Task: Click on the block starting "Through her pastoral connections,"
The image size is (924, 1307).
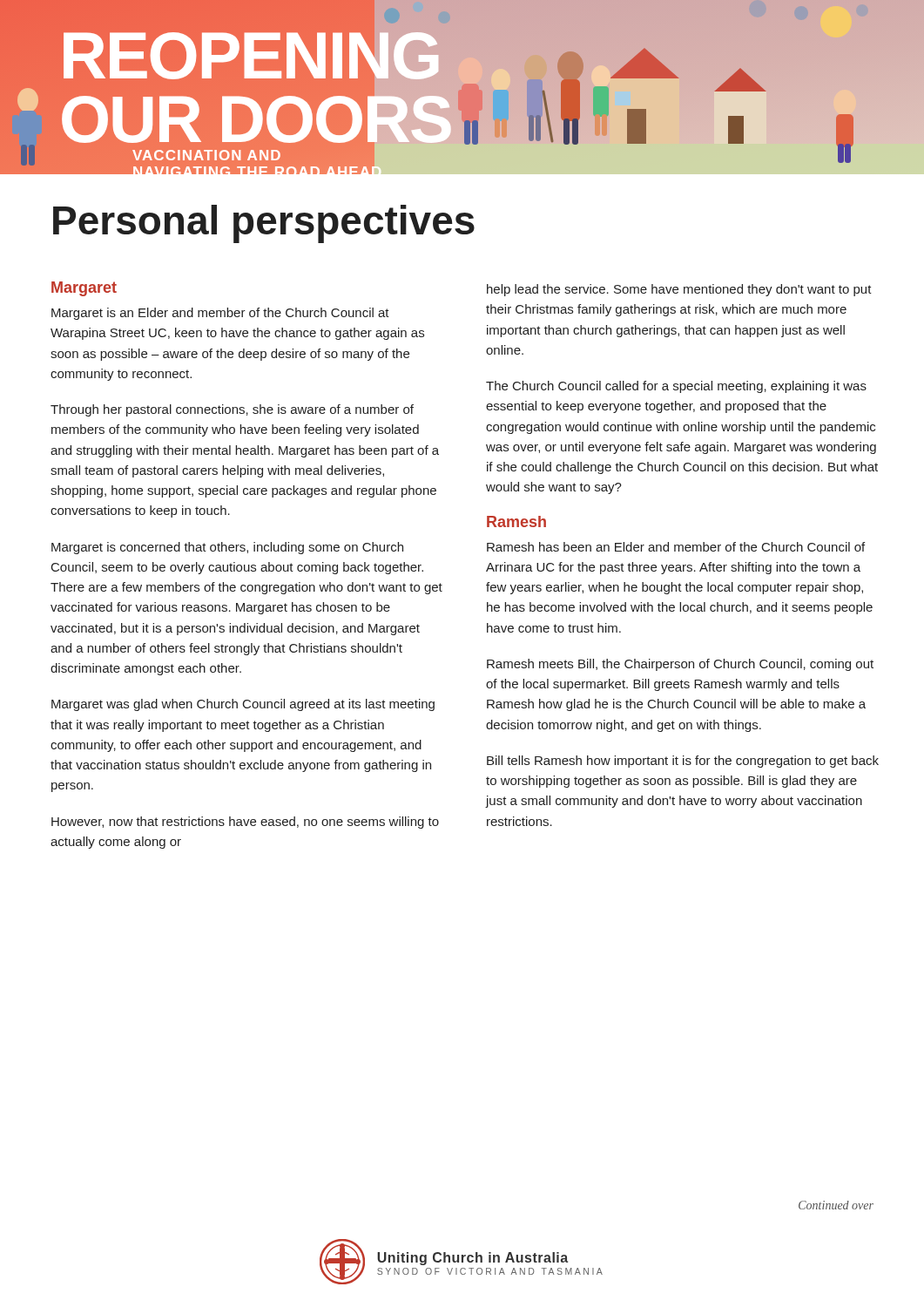Action: click(x=245, y=460)
